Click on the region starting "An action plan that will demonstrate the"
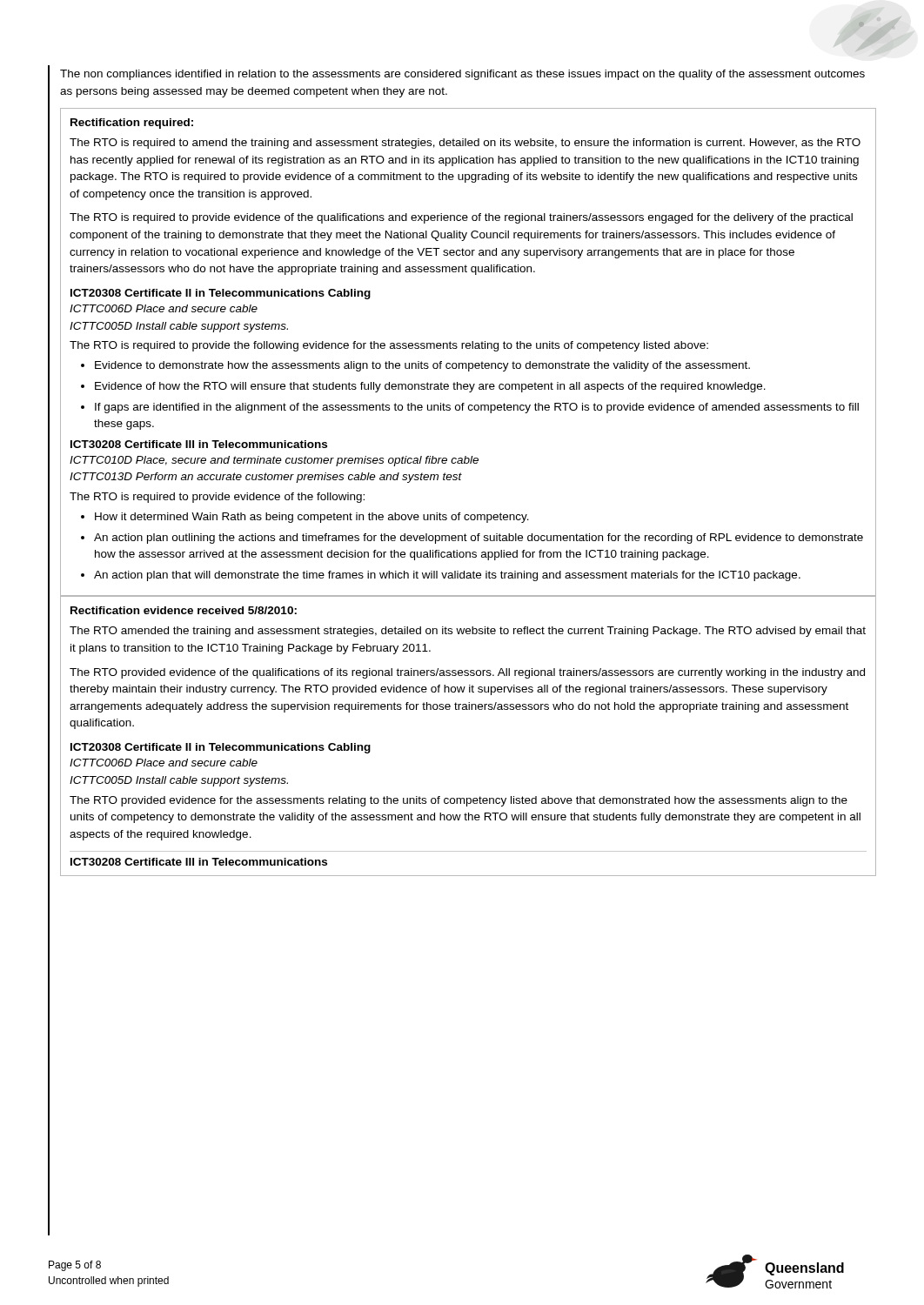The width and height of the screenshot is (924, 1305). (x=447, y=574)
